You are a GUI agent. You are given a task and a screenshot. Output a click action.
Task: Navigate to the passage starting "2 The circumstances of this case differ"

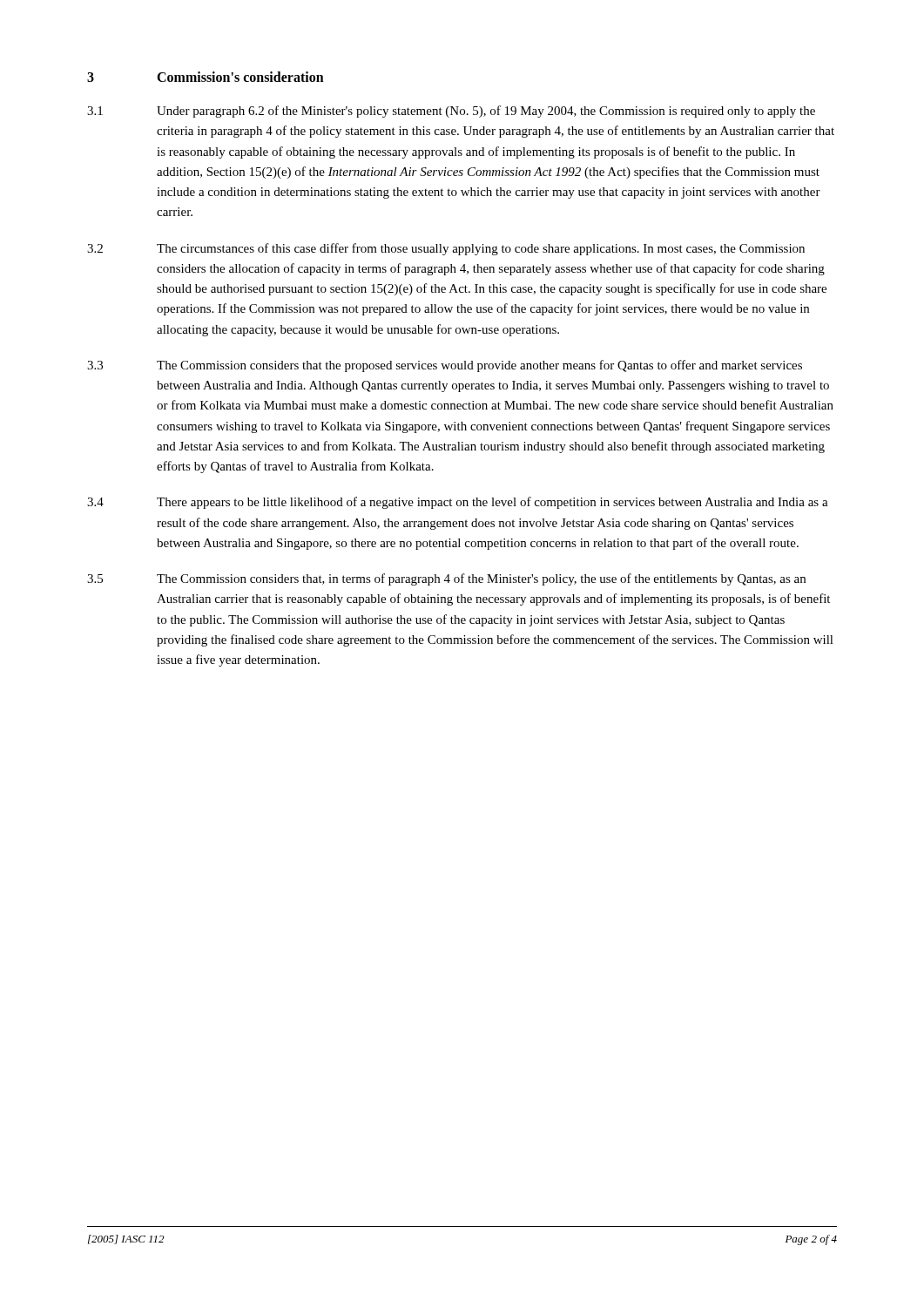tap(462, 289)
